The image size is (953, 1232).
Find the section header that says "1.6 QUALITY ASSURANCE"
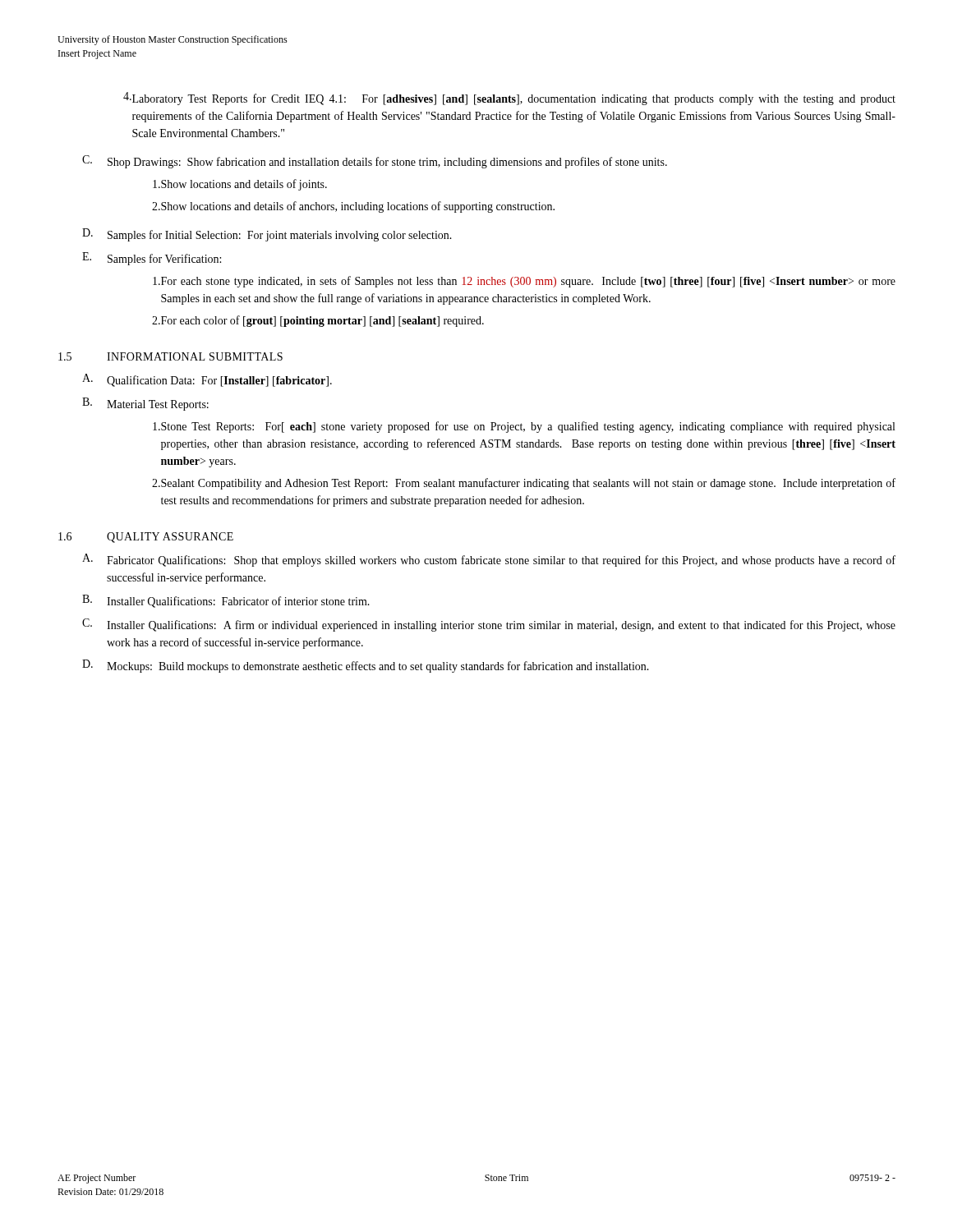146,537
